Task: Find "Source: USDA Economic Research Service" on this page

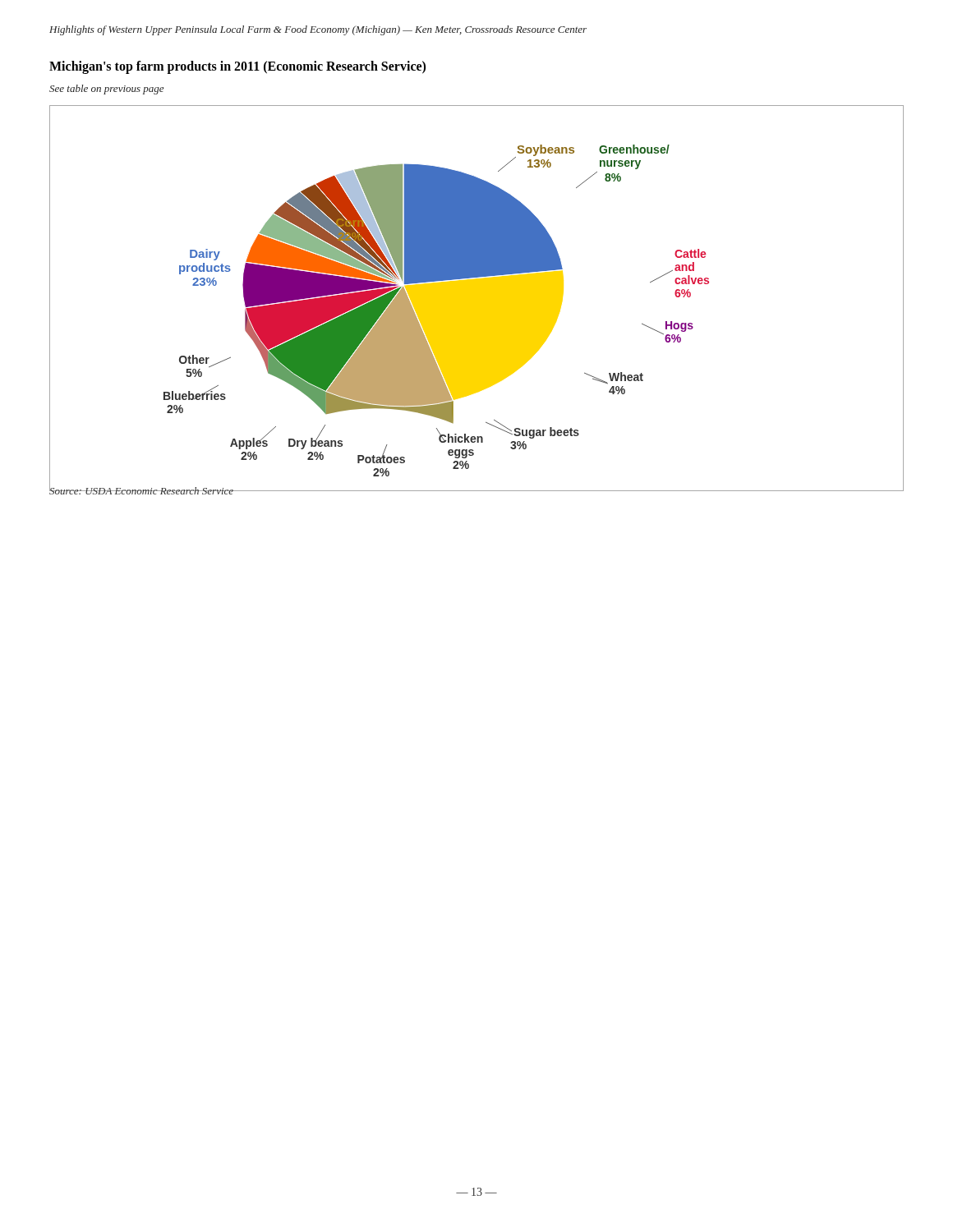Action: 141,491
